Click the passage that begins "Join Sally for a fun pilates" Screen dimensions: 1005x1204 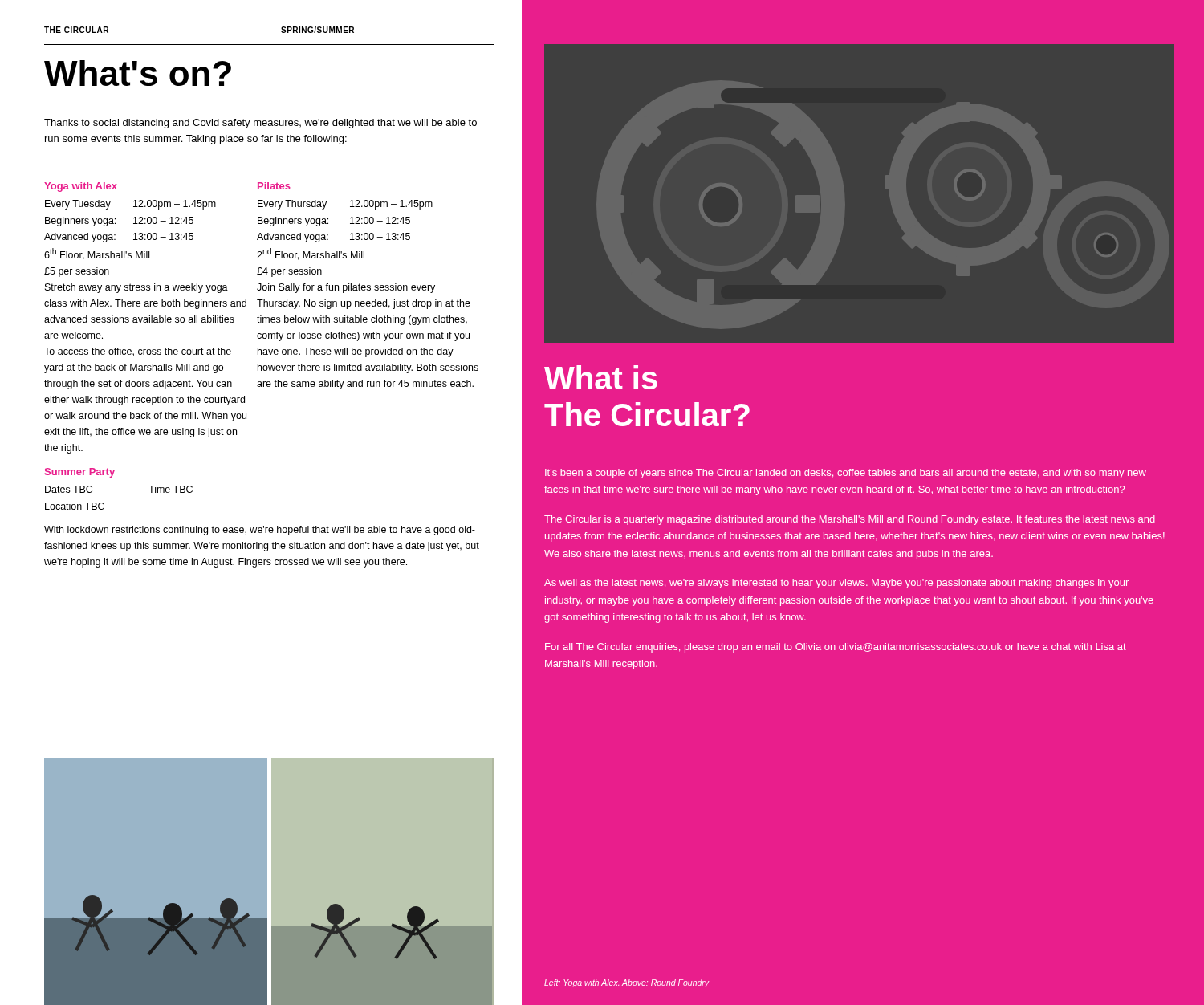[x=368, y=336]
